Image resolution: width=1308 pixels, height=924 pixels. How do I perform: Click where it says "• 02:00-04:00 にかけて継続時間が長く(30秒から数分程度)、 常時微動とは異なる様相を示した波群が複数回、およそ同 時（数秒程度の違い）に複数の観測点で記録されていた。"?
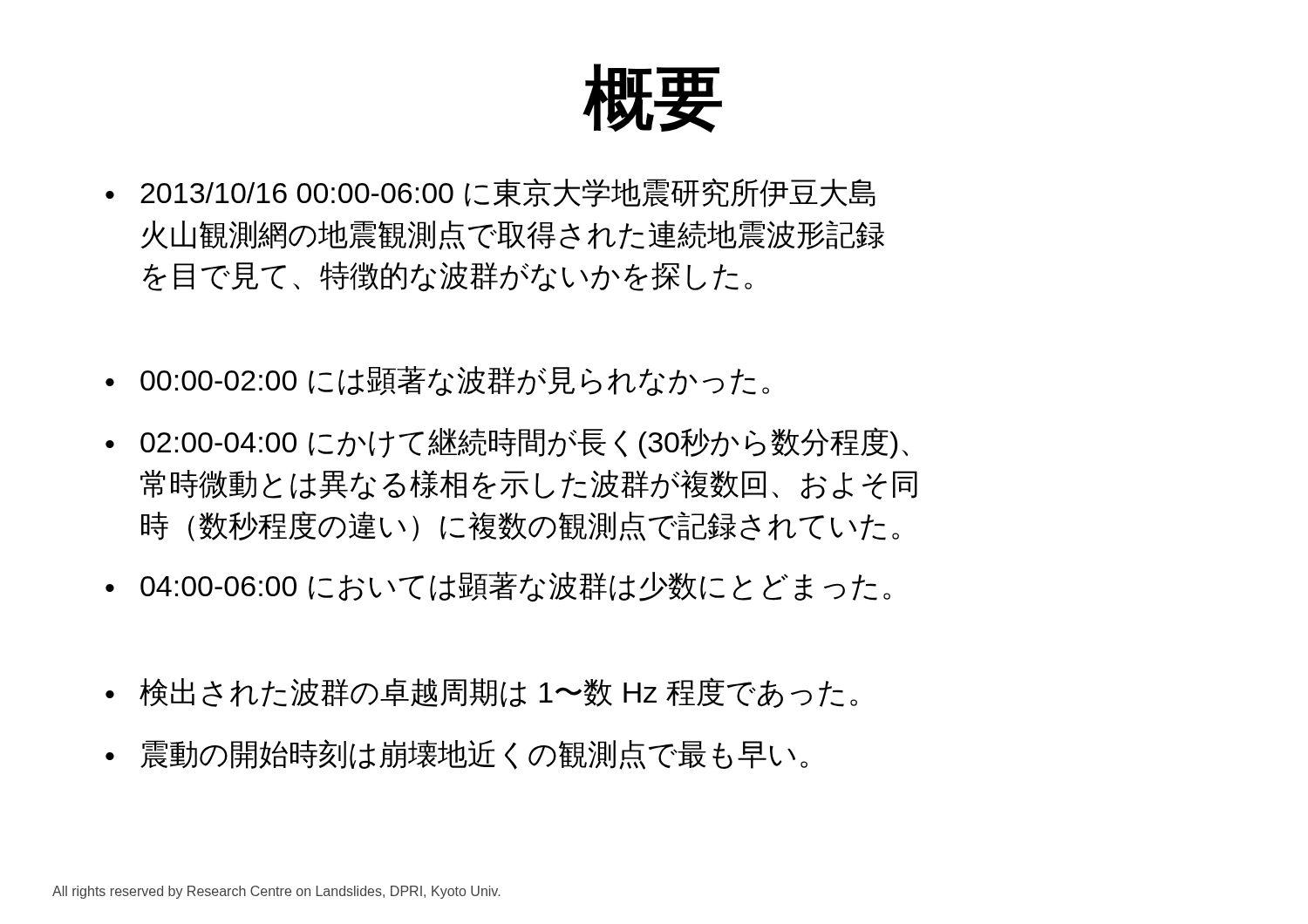click(x=517, y=484)
